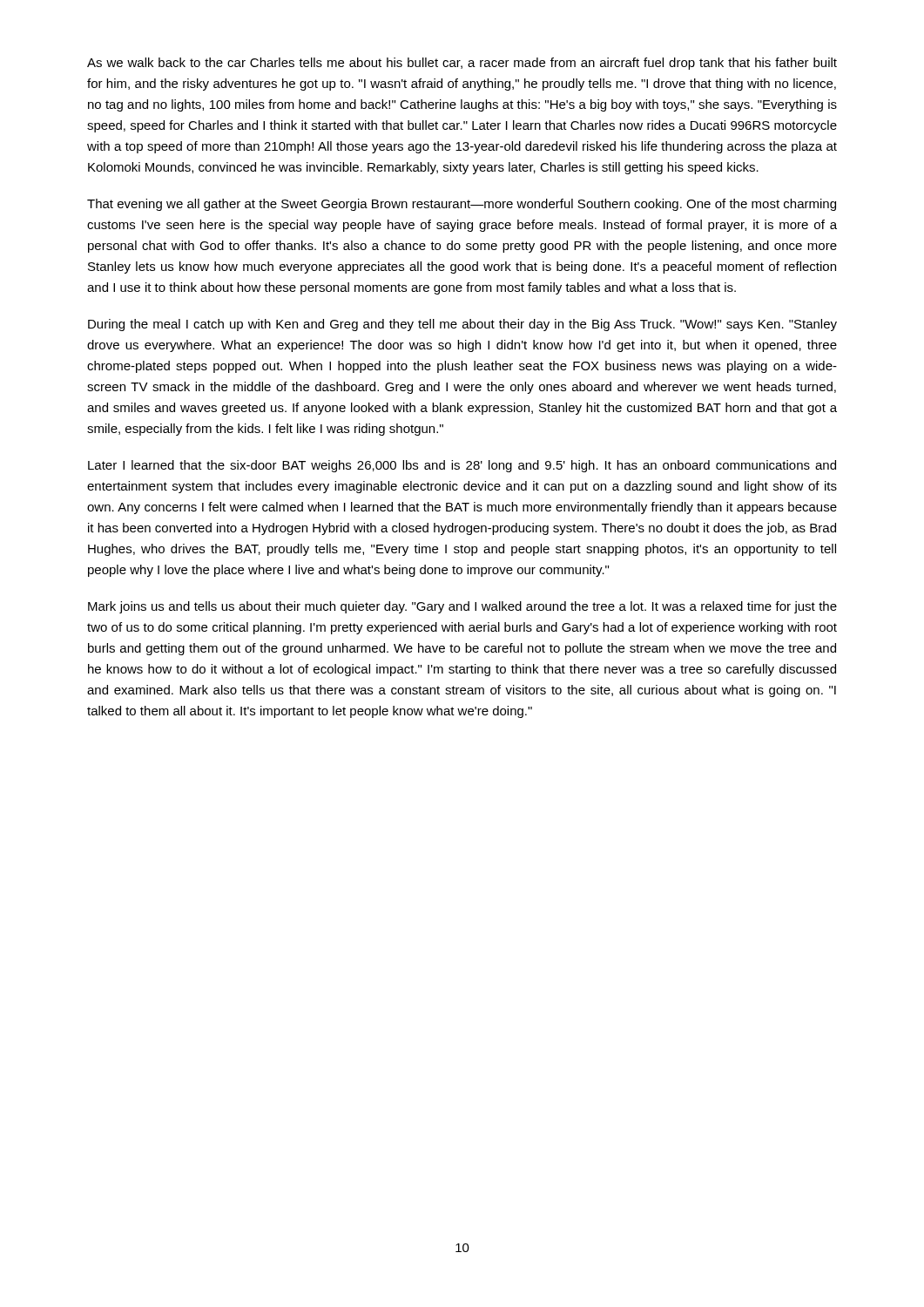Screen dimensions: 1307x924
Task: Select the block starting "During the meal"
Action: click(462, 376)
